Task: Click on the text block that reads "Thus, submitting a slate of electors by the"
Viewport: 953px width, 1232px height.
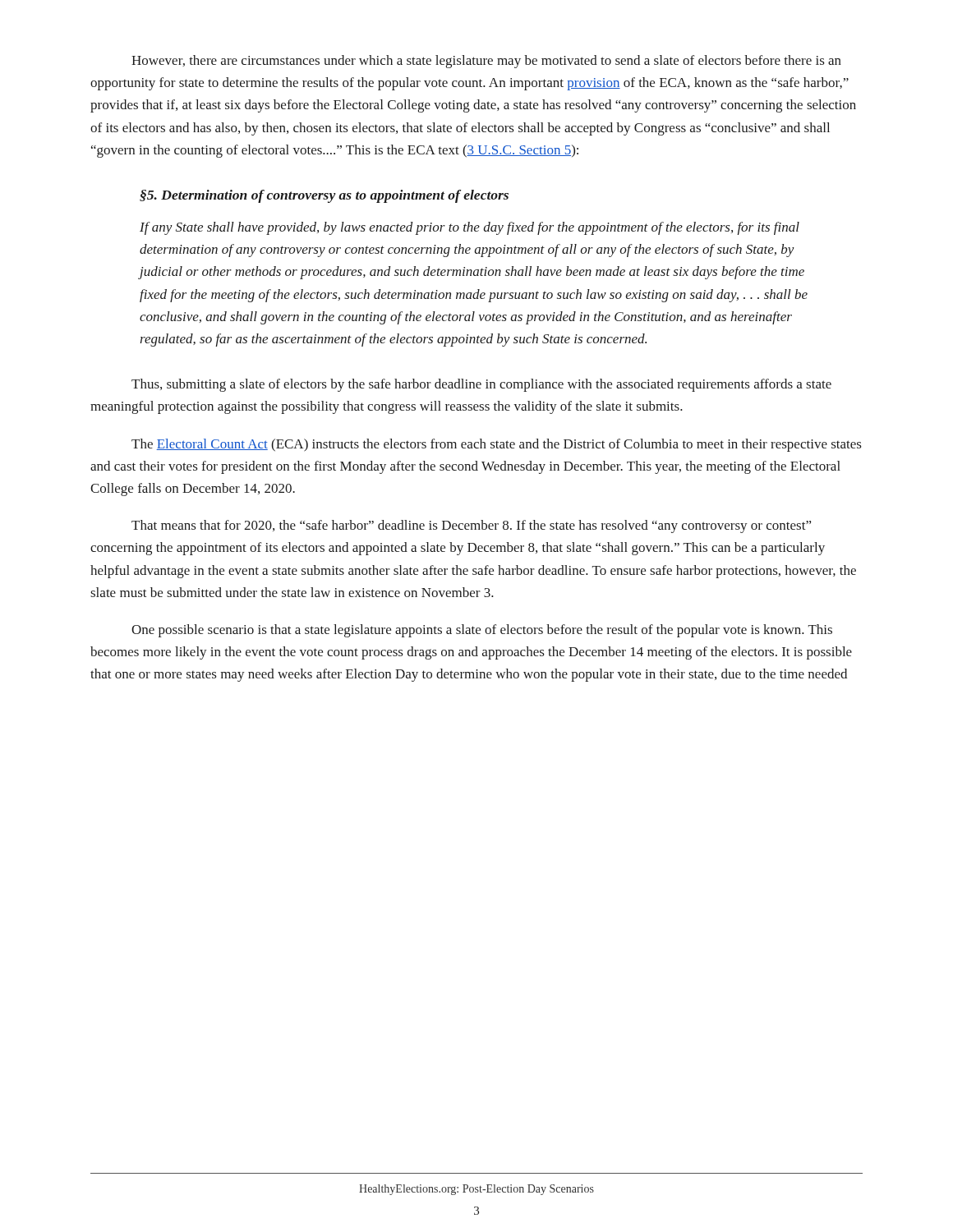Action: click(476, 529)
